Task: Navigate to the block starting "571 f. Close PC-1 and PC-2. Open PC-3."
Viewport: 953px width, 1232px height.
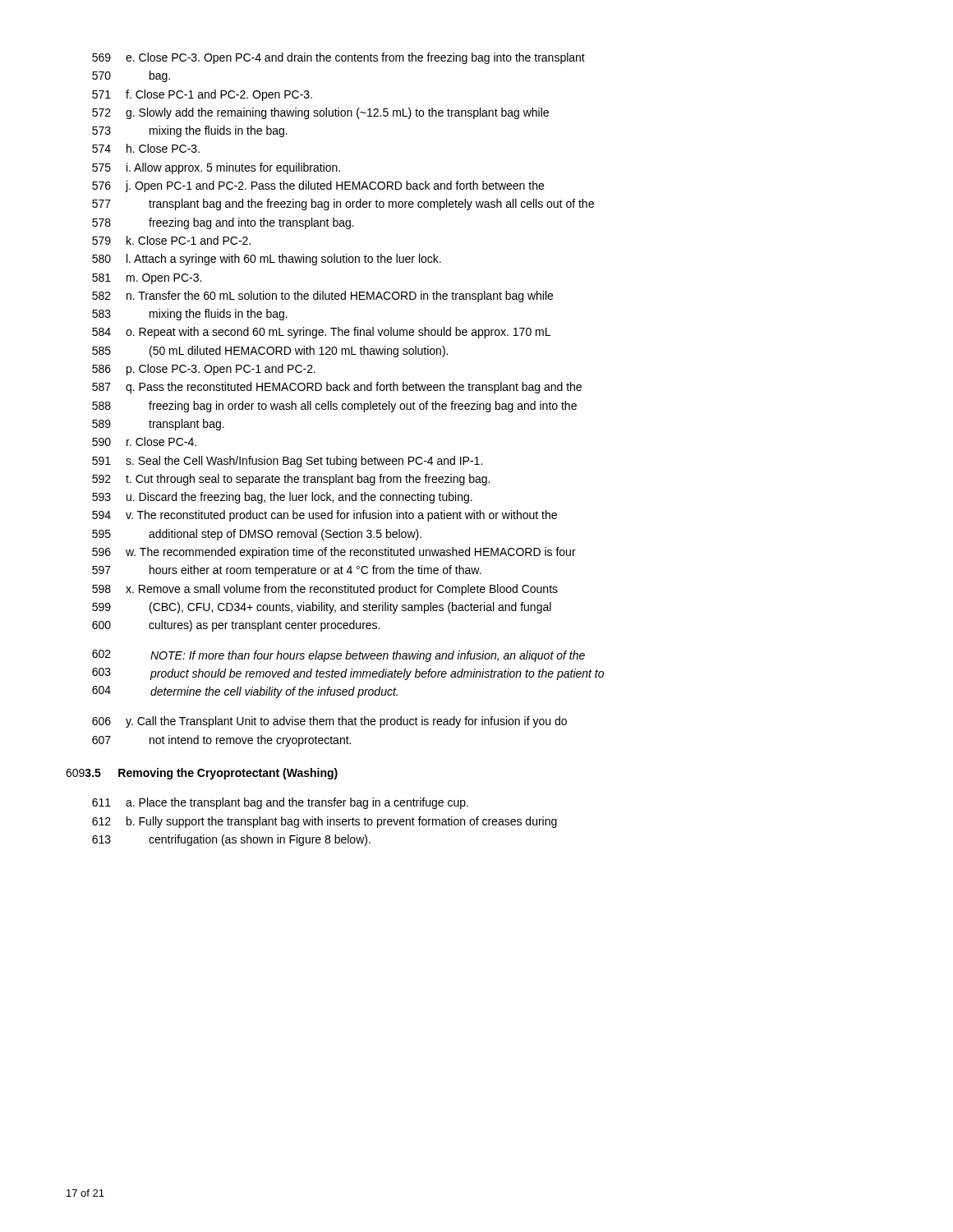Action: [202, 95]
